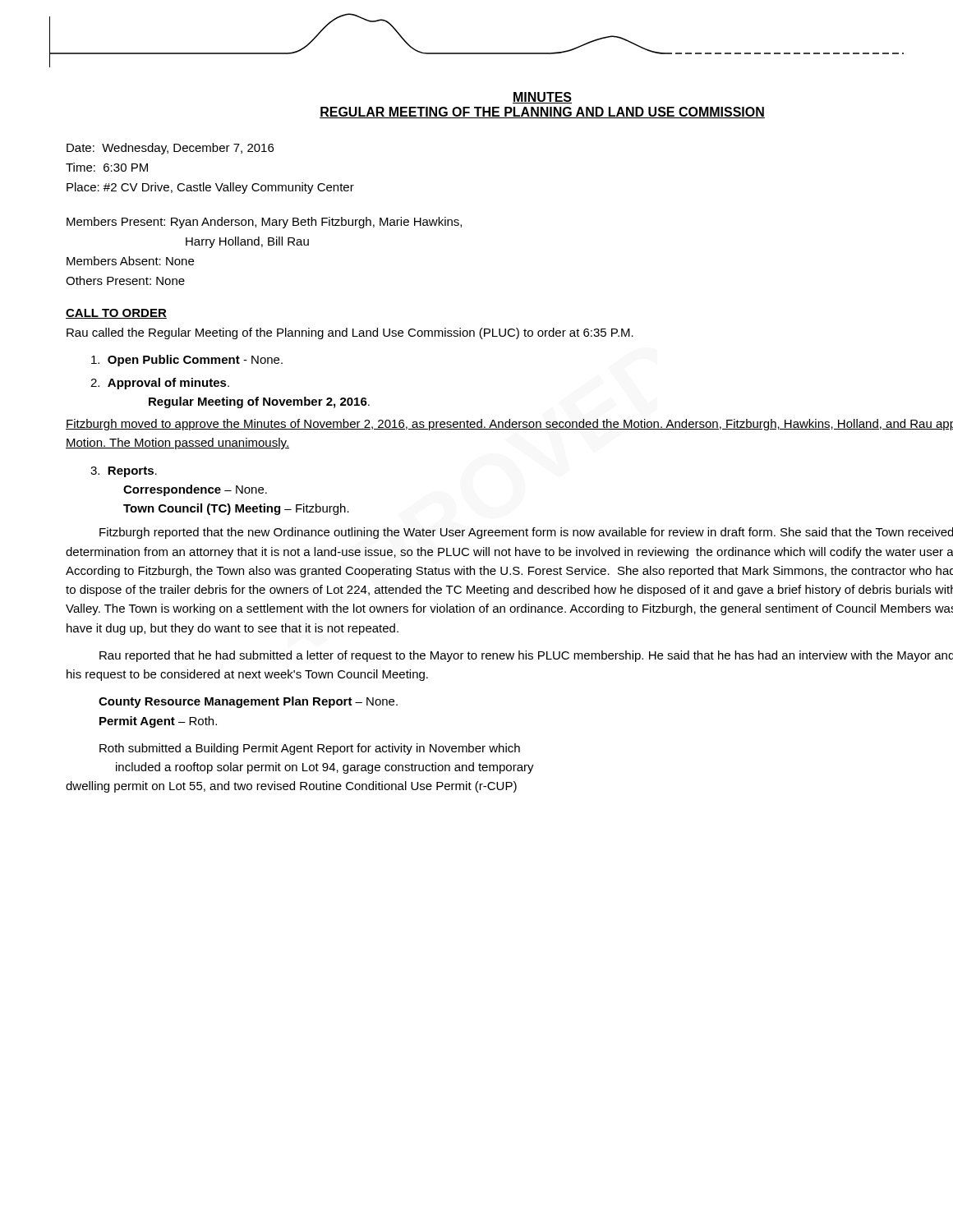Find the list item that reads "3. Reports. Correspondence – None. Town"
The height and width of the screenshot is (1232, 953).
click(124, 472)
